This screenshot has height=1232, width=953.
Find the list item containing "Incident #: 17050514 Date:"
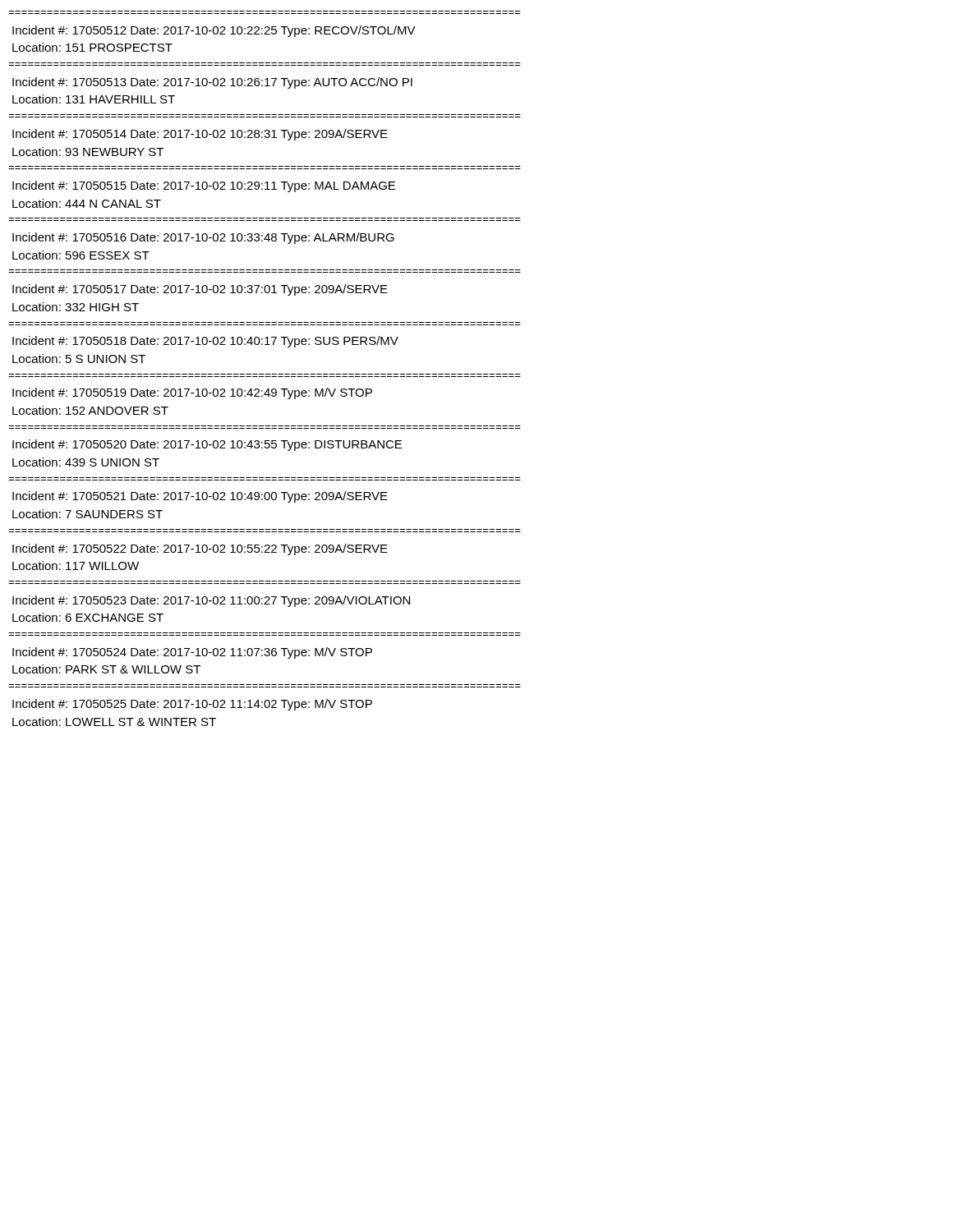click(x=200, y=142)
